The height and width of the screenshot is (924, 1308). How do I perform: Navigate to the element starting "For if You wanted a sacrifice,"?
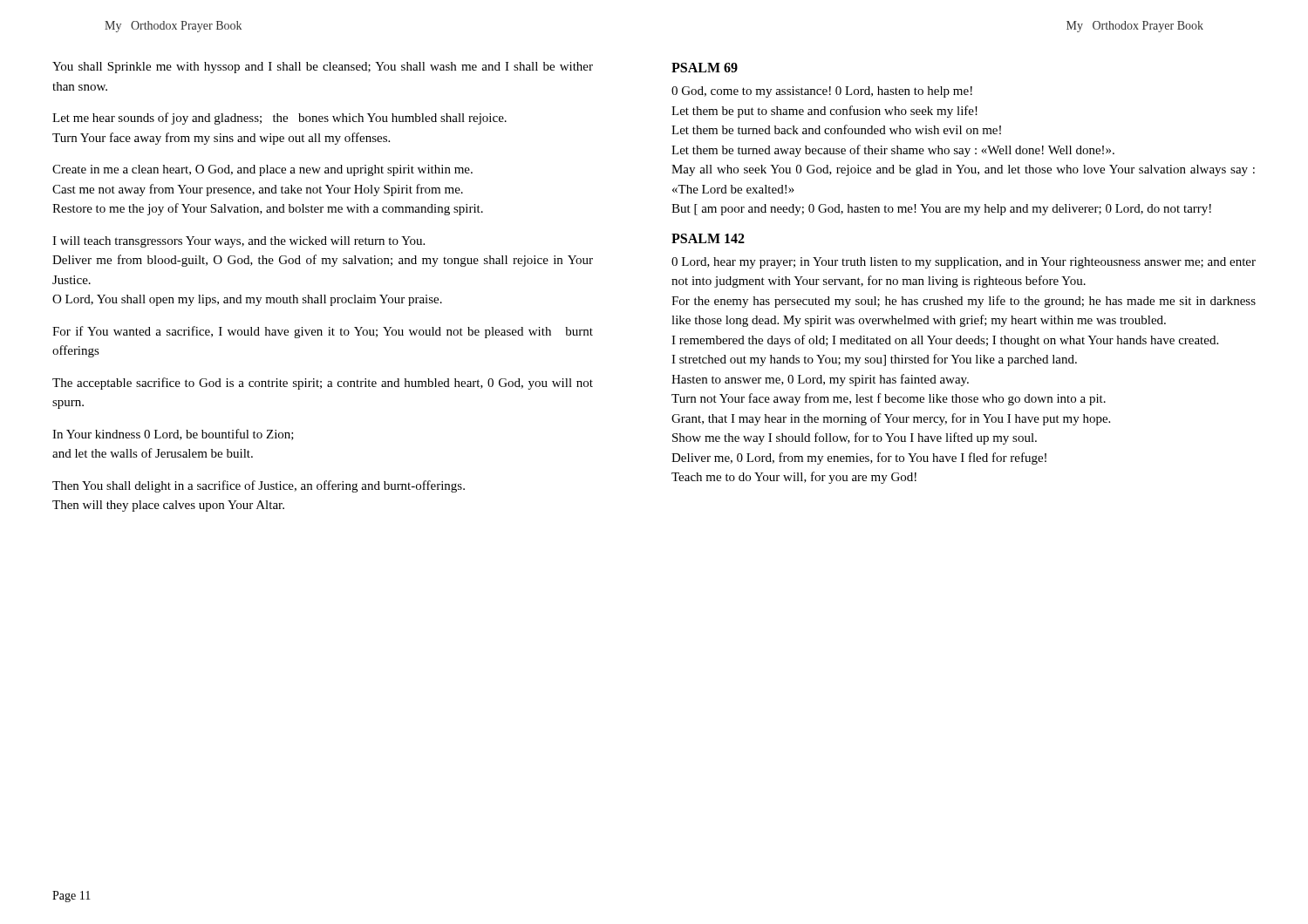(x=323, y=341)
